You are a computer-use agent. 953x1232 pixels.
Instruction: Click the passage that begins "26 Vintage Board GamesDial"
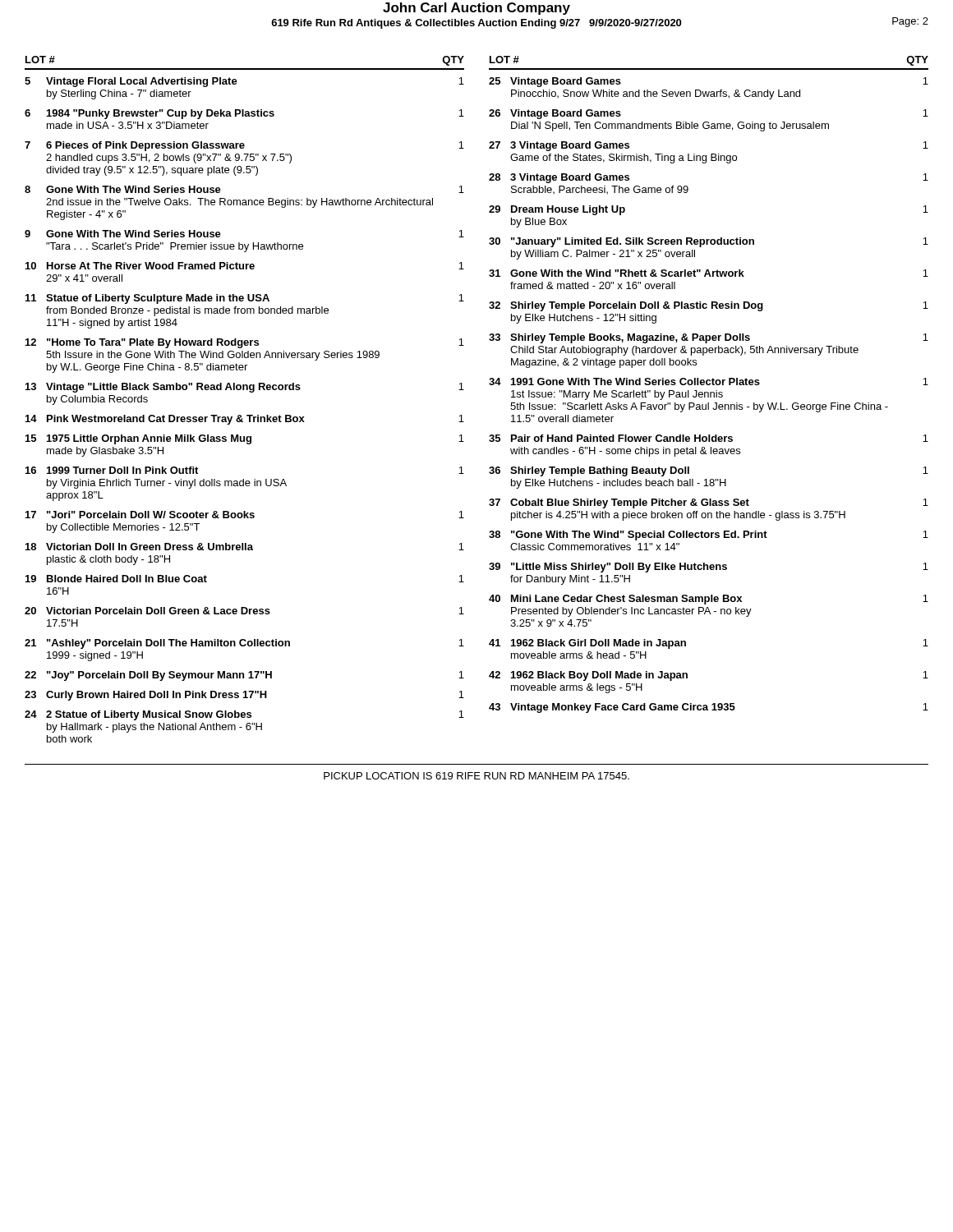pos(709,119)
